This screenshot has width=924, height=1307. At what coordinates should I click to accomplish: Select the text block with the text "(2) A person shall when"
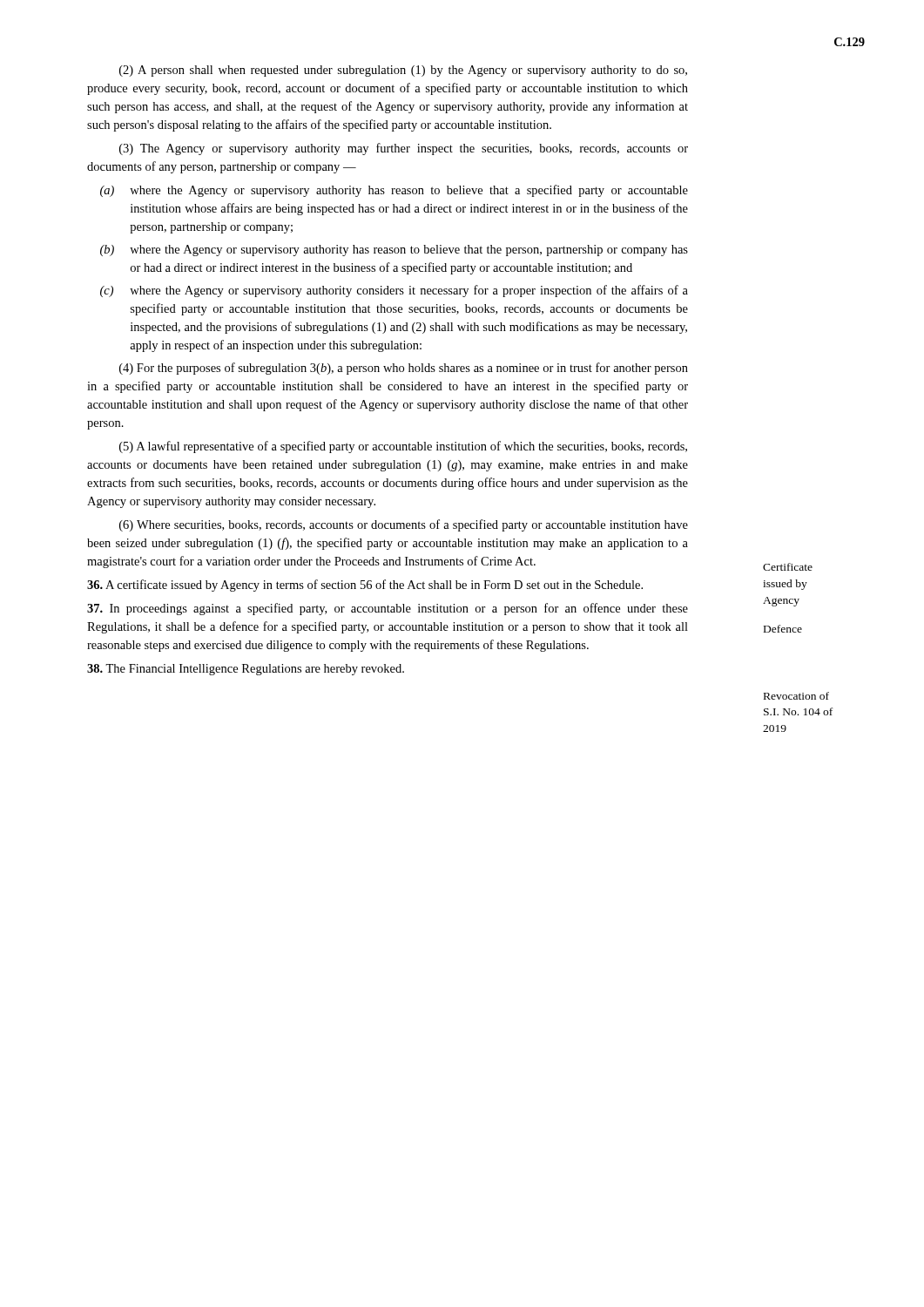388,98
